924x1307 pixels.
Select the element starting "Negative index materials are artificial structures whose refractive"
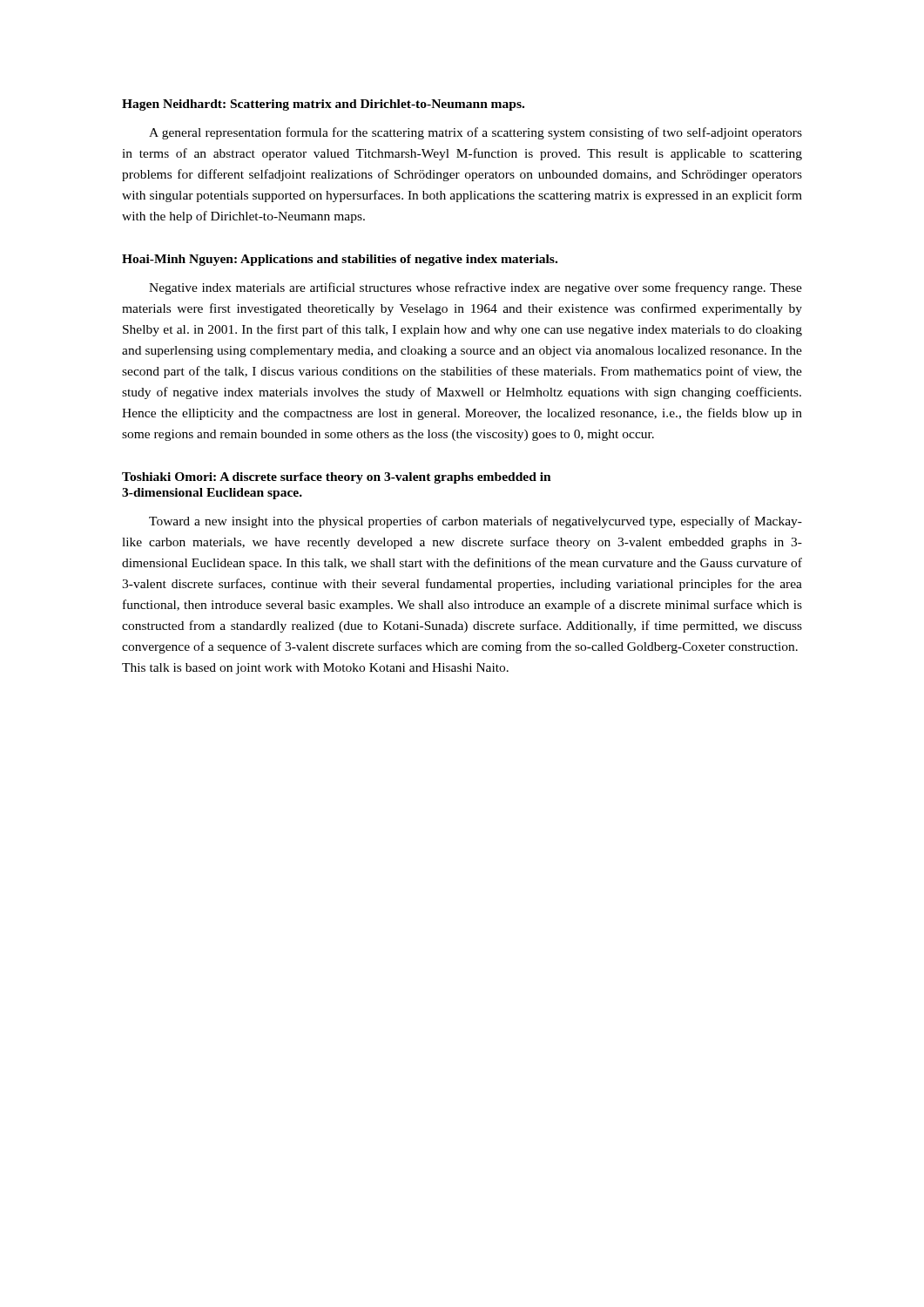(462, 361)
